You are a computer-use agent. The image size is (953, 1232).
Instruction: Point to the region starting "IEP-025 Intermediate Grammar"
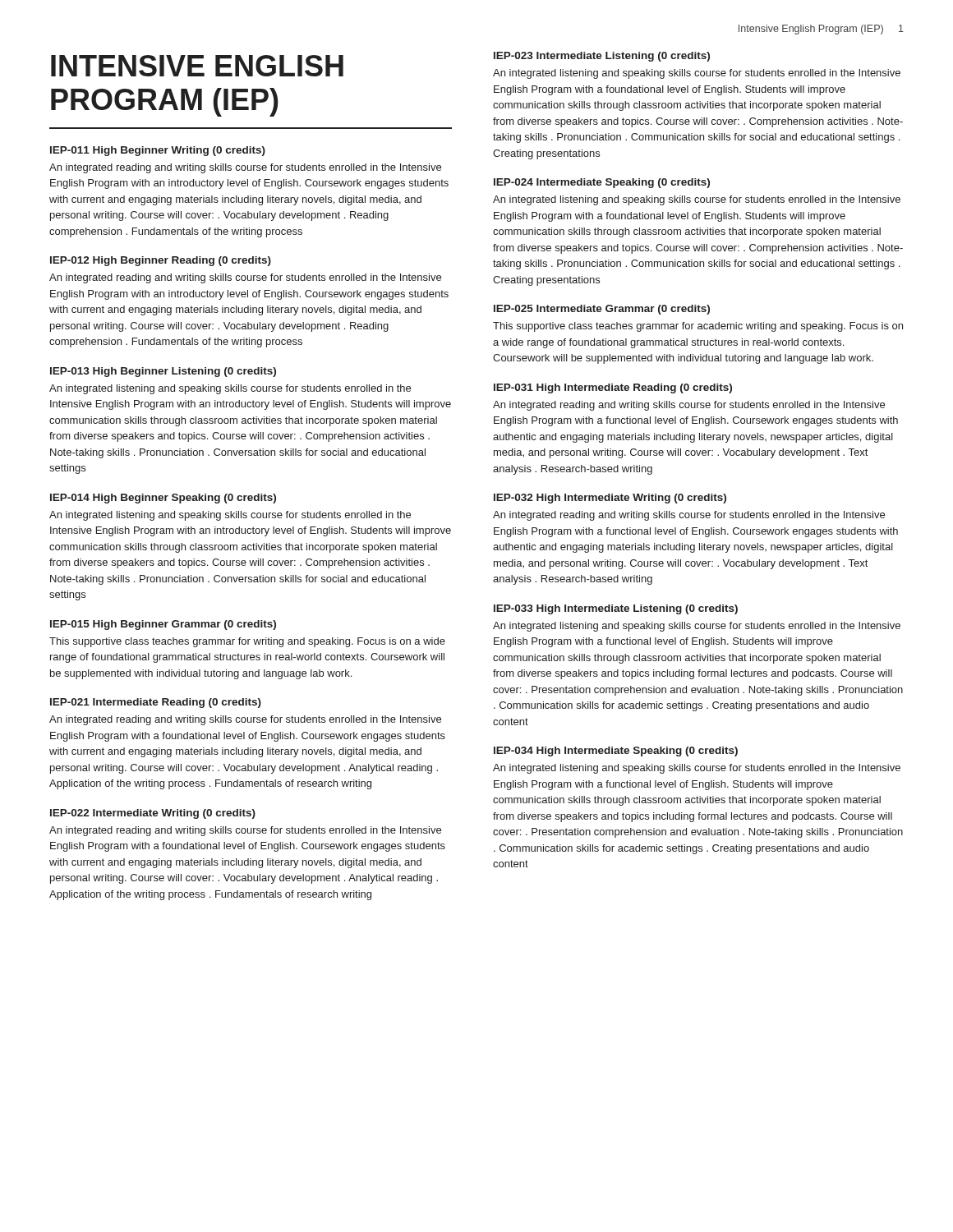click(698, 334)
